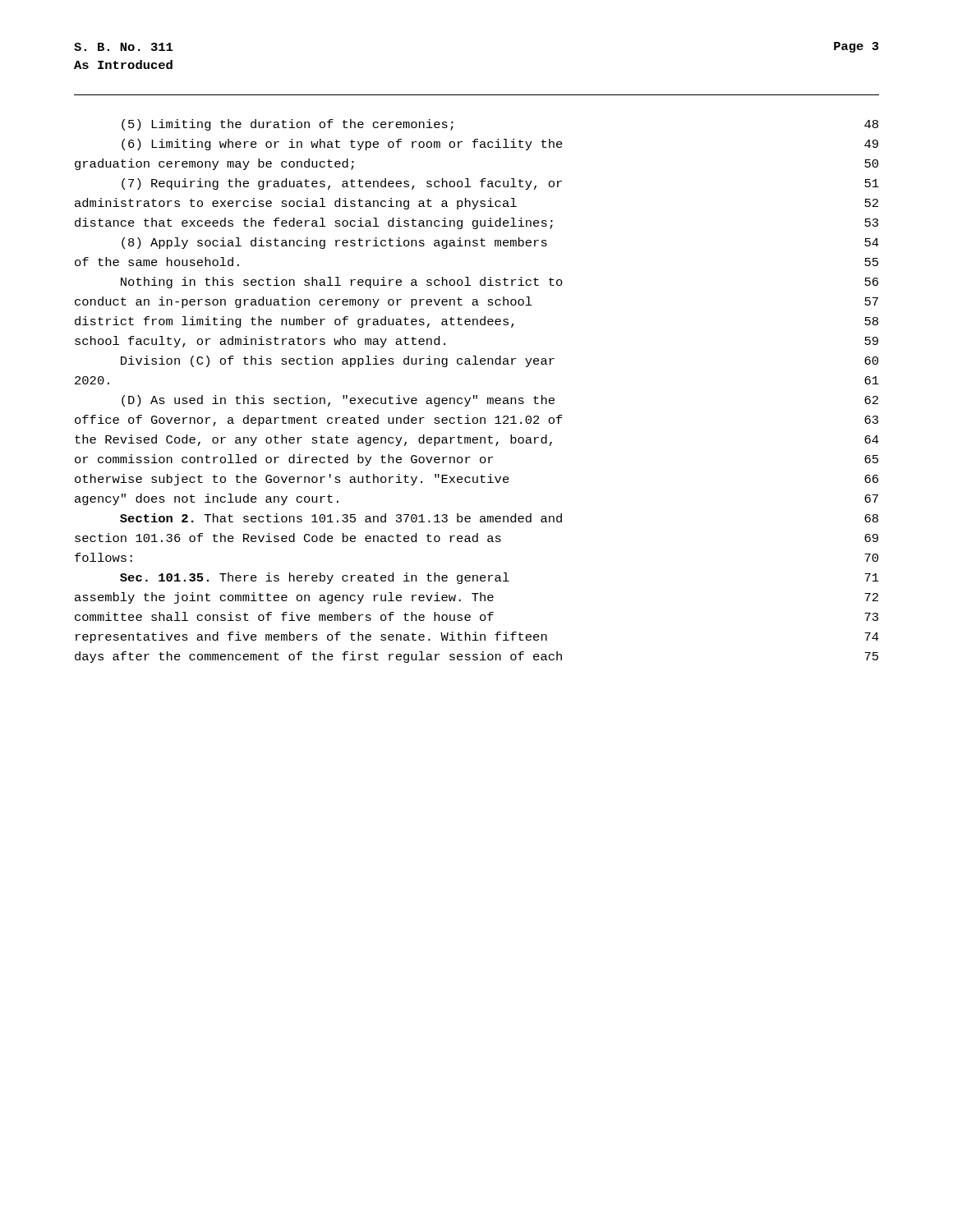Locate the text block that reads "(D) As used"

(x=476, y=401)
